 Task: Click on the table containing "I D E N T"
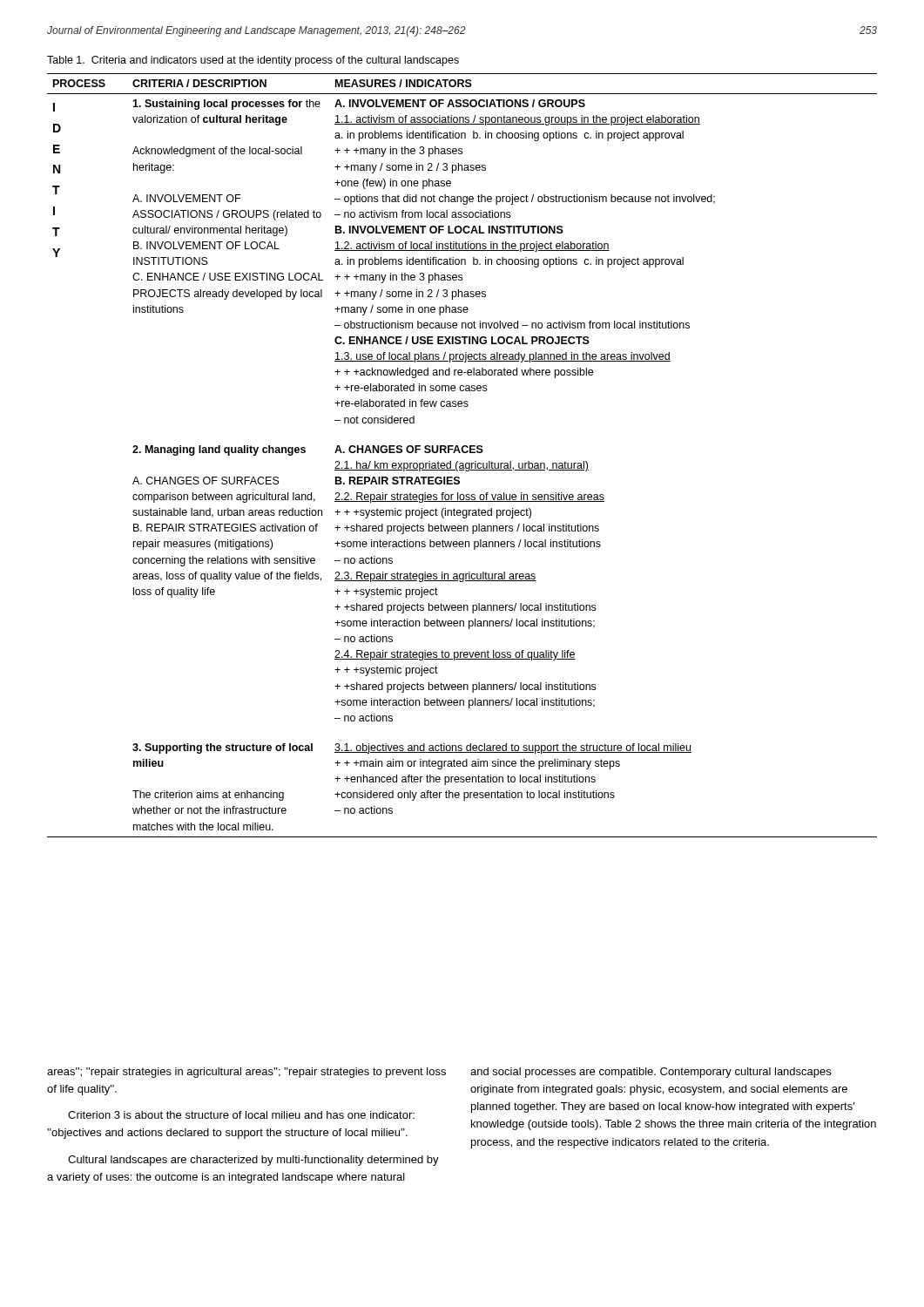pyautogui.click(x=462, y=455)
